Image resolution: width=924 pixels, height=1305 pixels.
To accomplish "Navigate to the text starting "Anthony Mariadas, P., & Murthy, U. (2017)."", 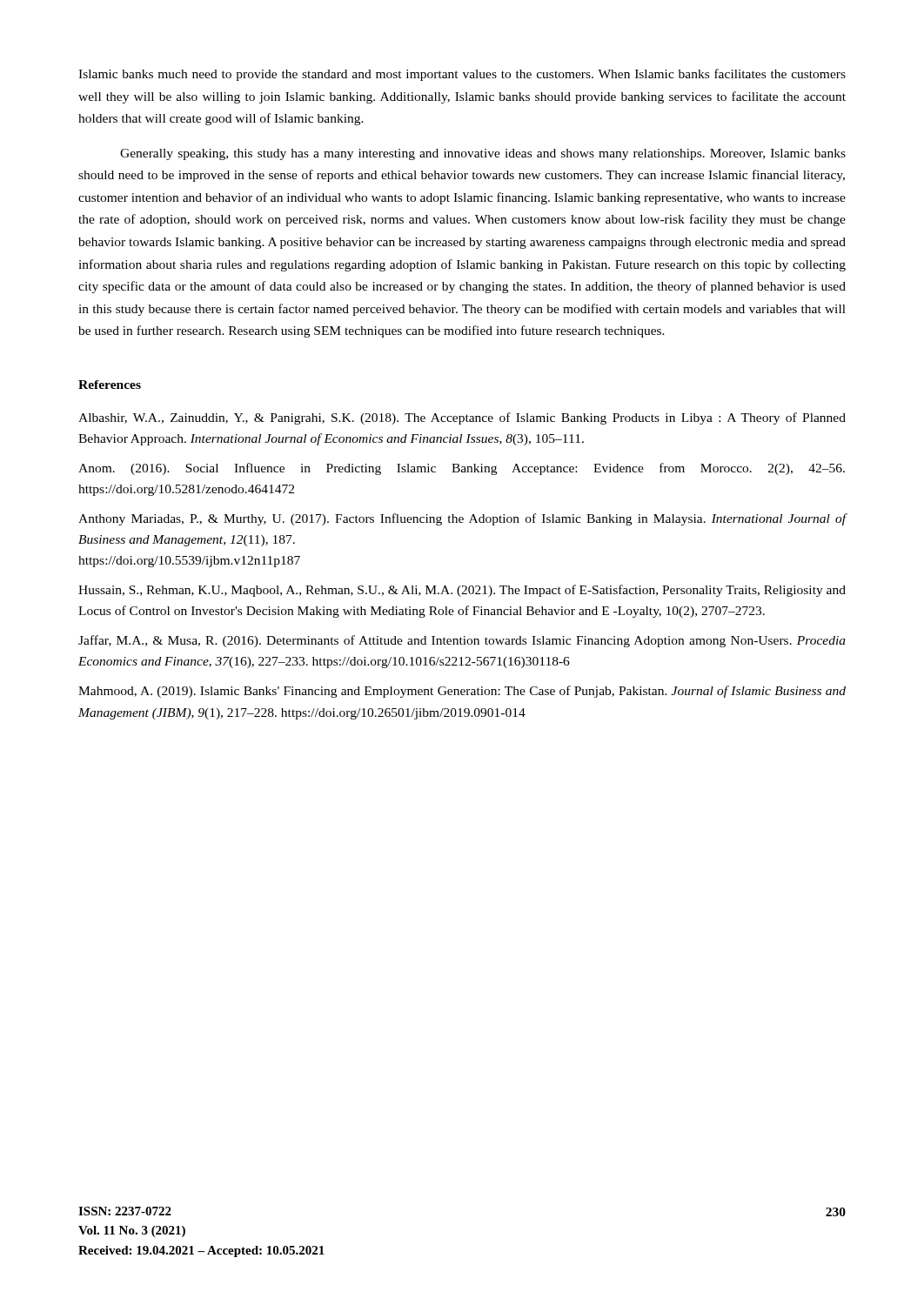I will 462,519.
